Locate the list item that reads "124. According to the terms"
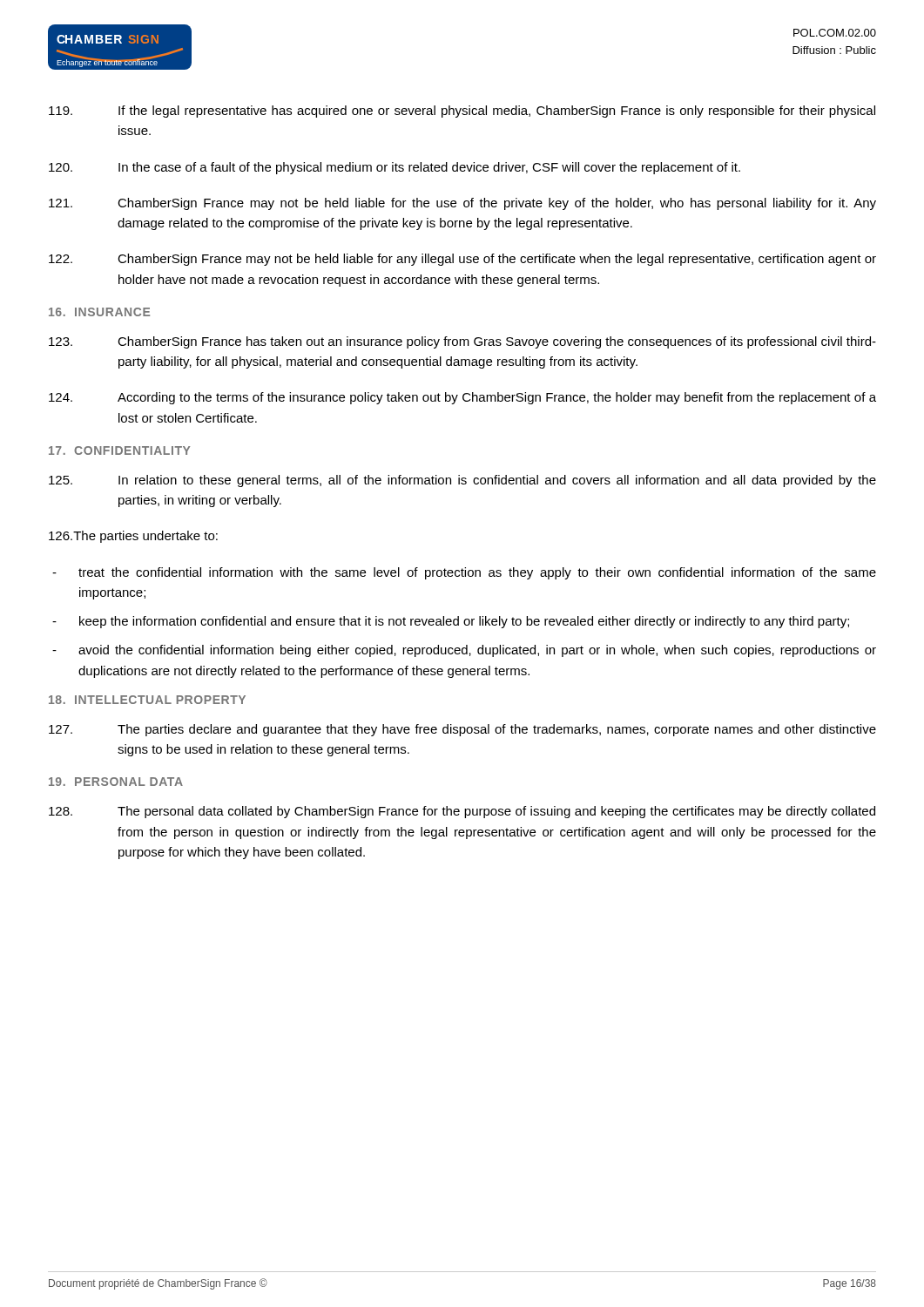924x1307 pixels. (x=462, y=407)
